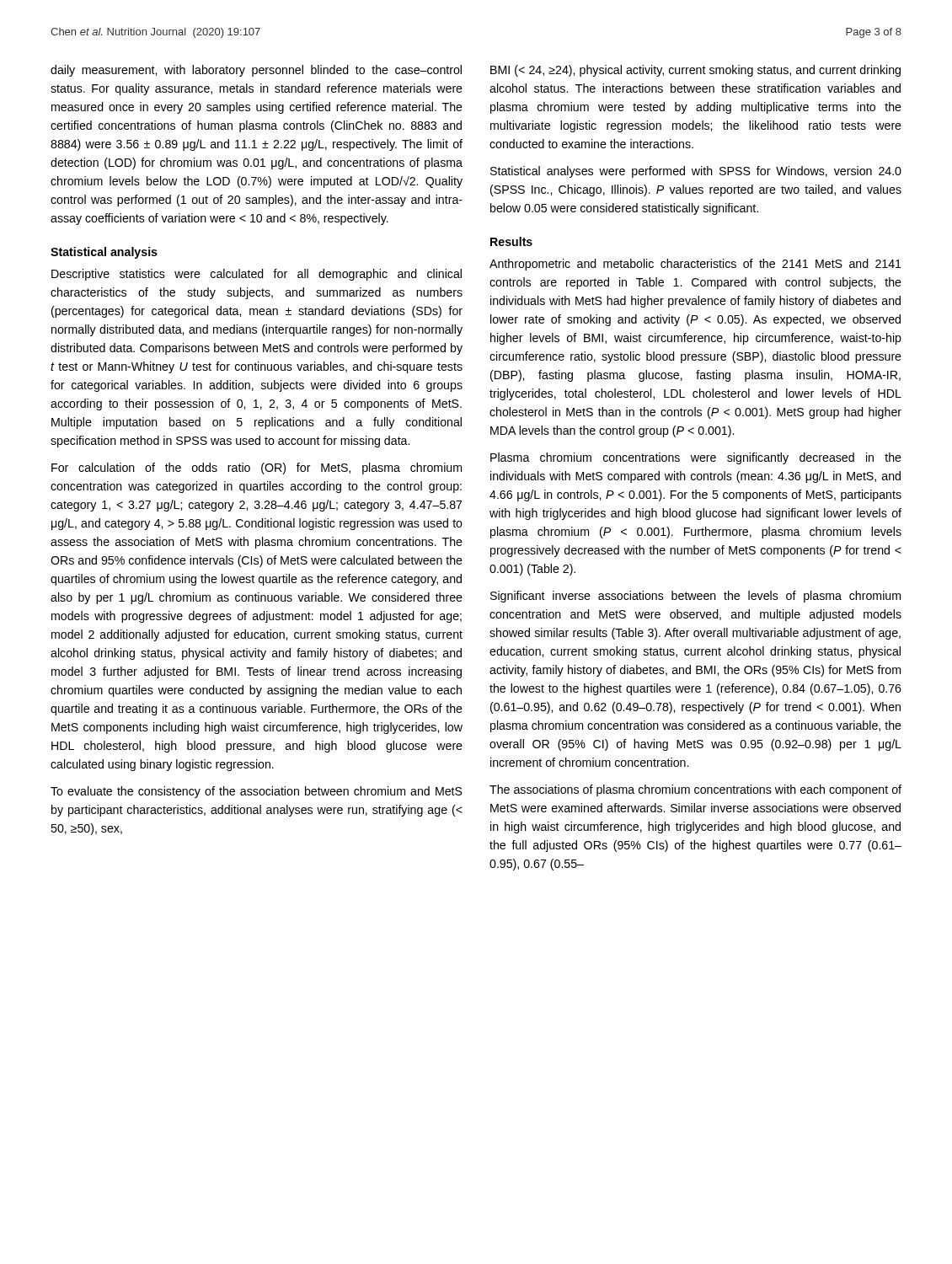Select the text block with the text "Anthropometric and metabolic characteristics of the 2141"

695,564
